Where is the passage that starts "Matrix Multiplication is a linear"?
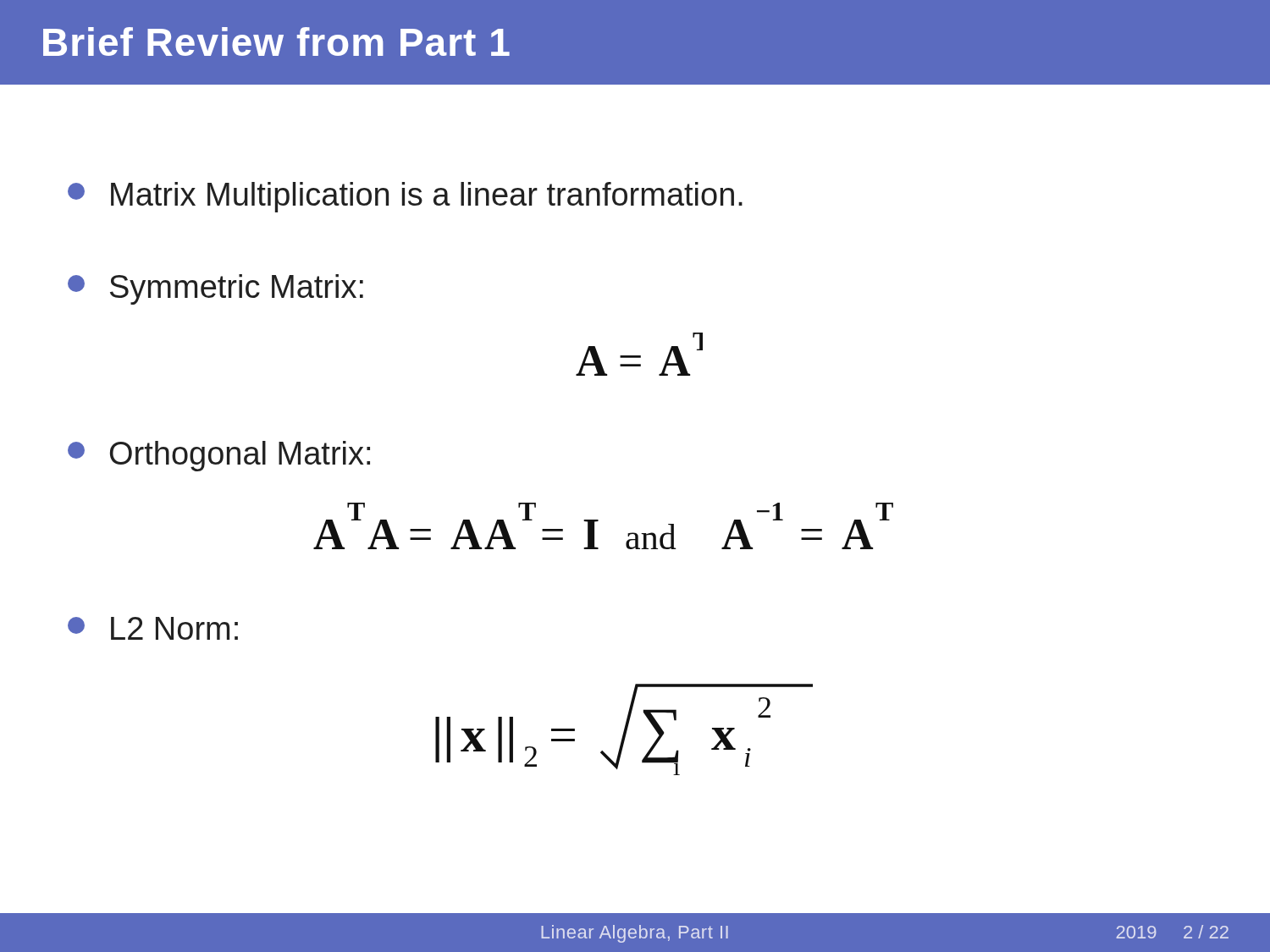 [406, 195]
